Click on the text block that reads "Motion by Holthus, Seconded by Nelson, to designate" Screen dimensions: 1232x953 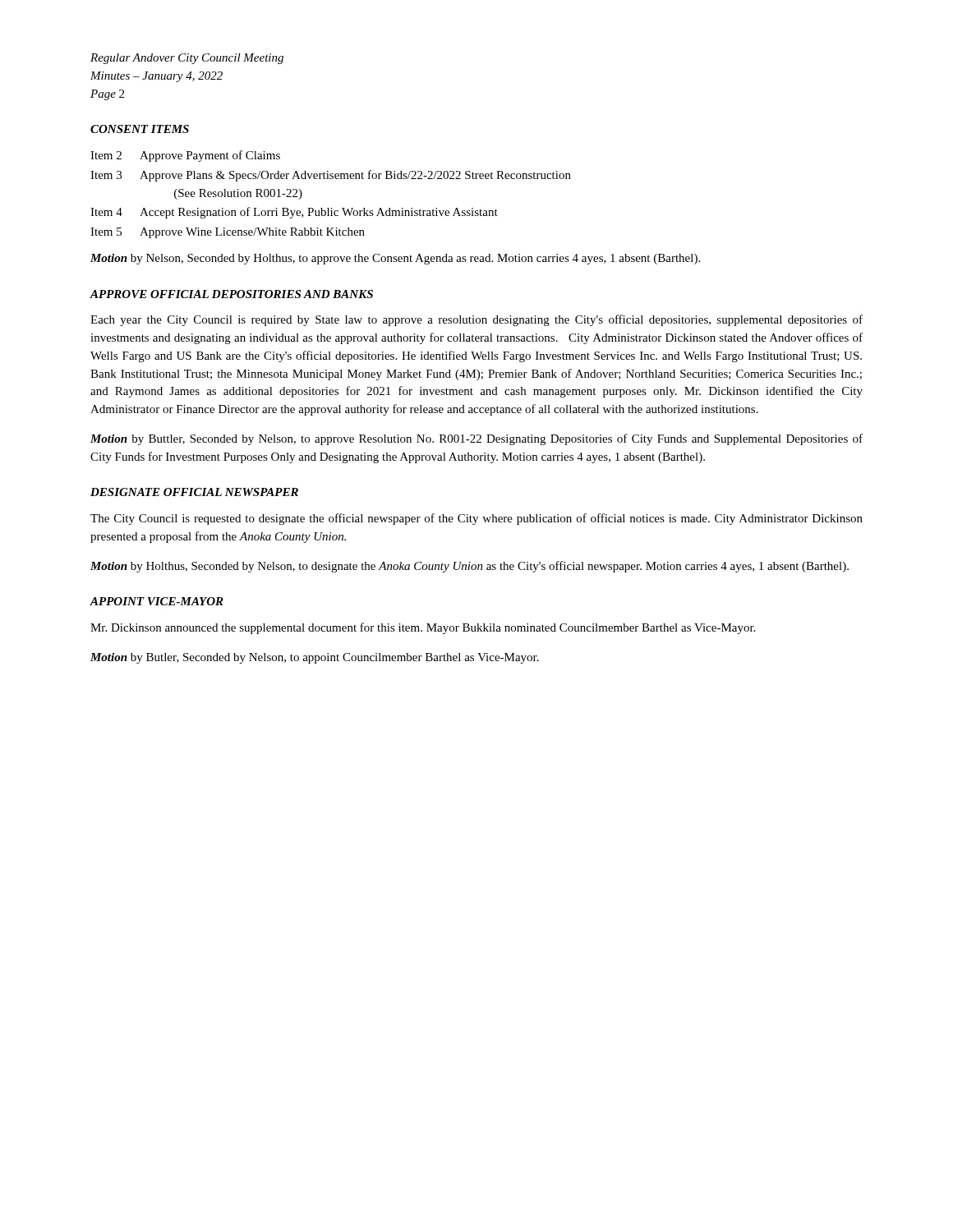pos(470,565)
